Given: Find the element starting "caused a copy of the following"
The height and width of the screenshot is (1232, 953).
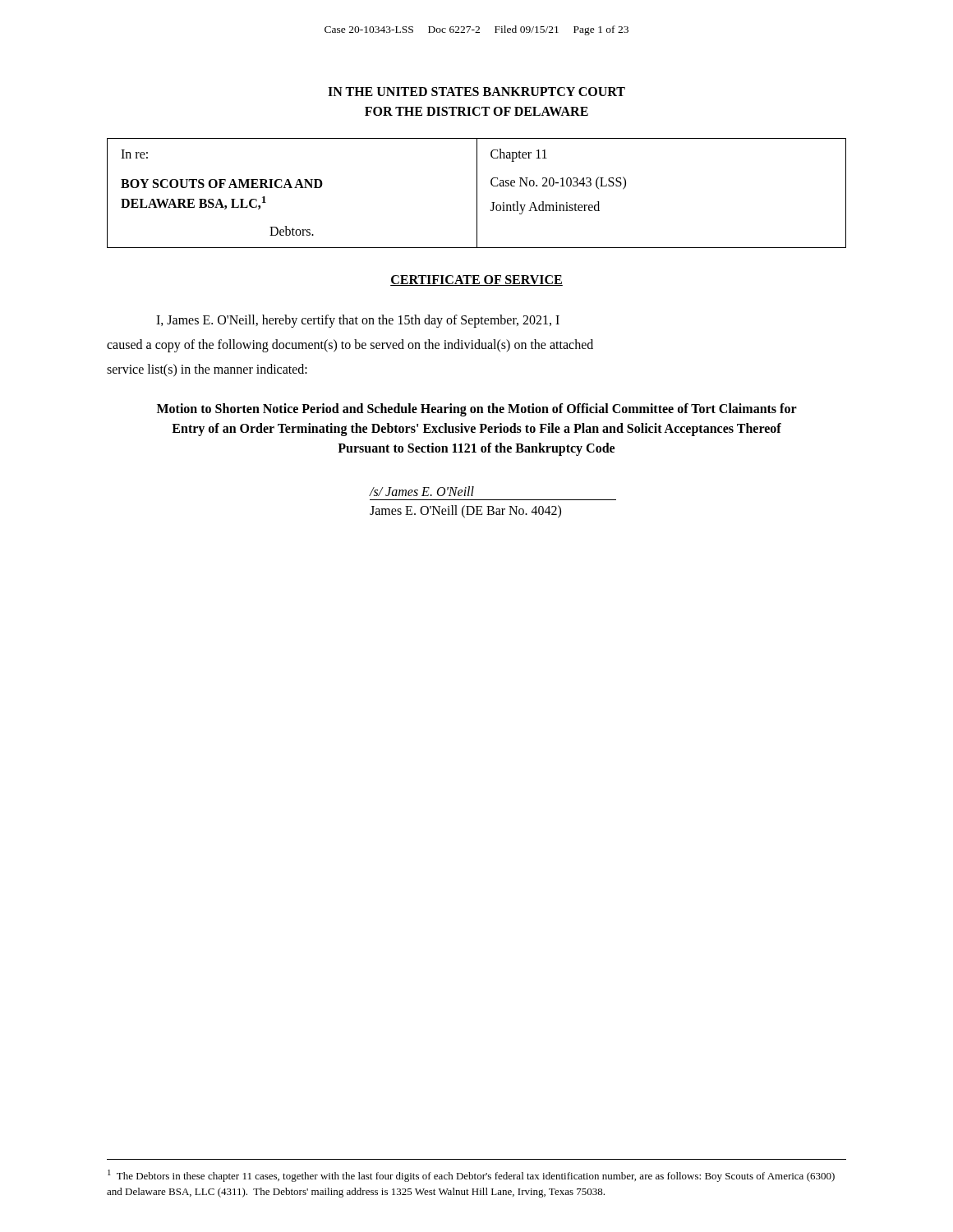Looking at the screenshot, I should click(350, 345).
